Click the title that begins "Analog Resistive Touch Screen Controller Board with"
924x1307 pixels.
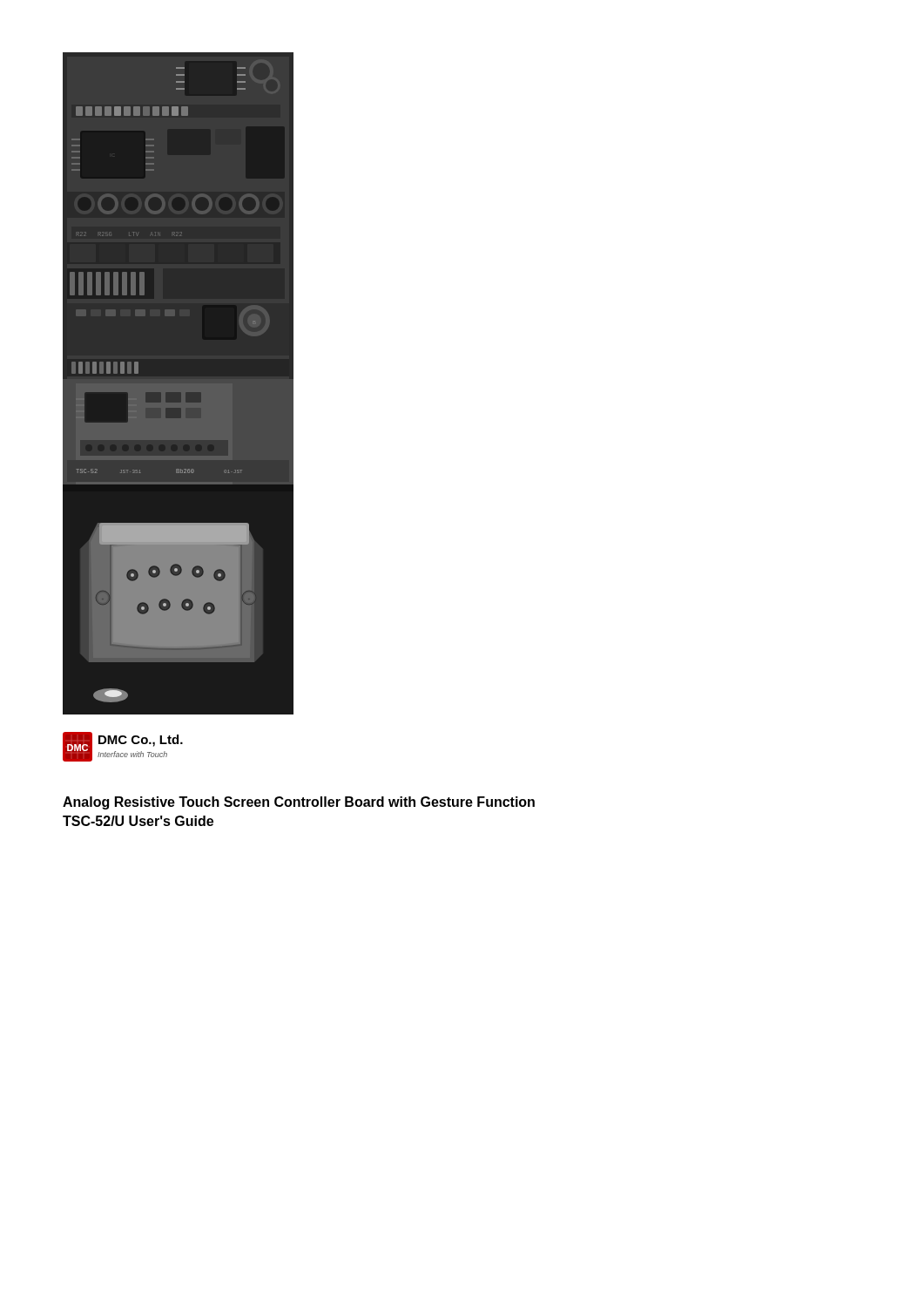point(324,812)
